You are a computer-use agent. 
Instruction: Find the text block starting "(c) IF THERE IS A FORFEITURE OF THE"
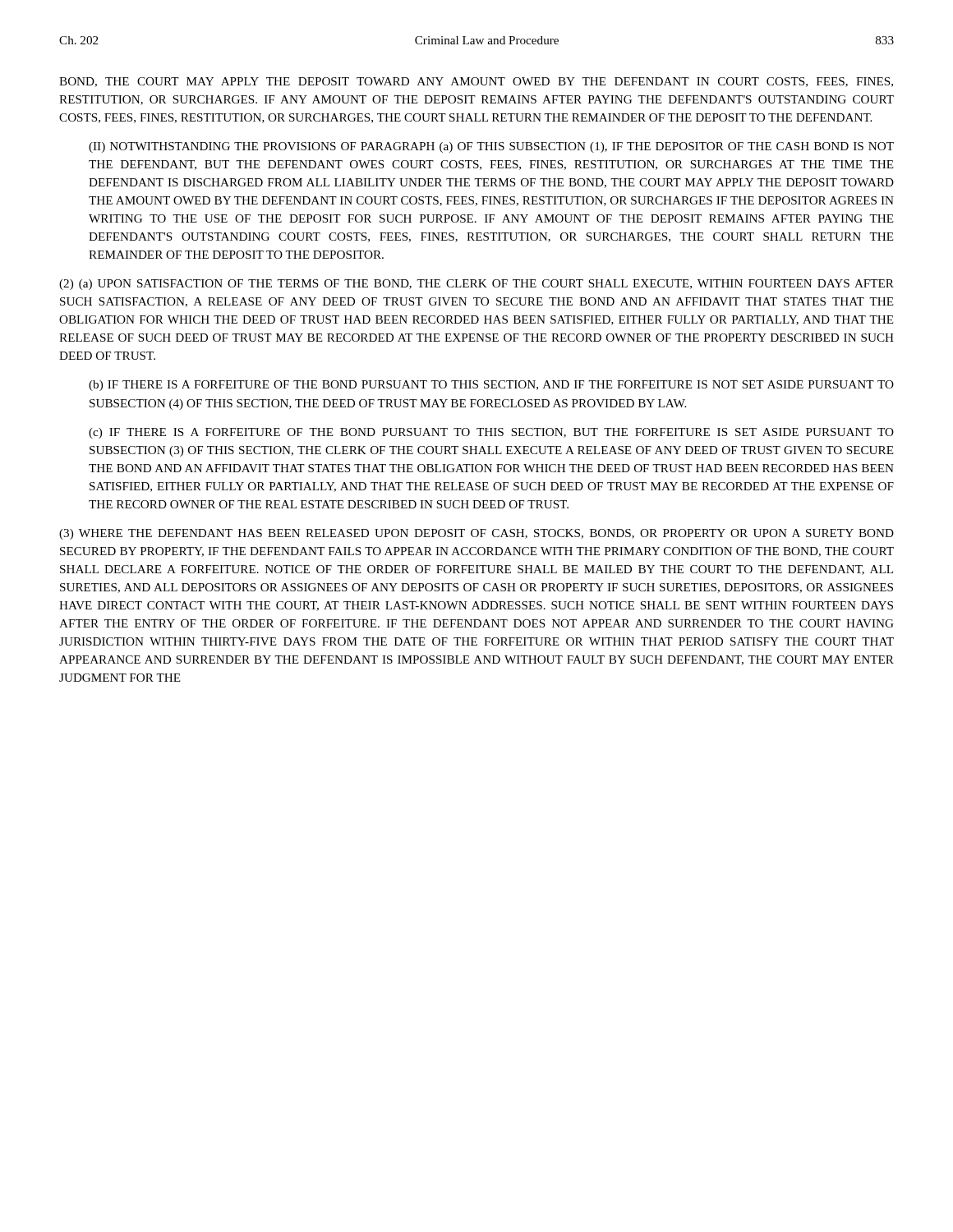point(476,468)
